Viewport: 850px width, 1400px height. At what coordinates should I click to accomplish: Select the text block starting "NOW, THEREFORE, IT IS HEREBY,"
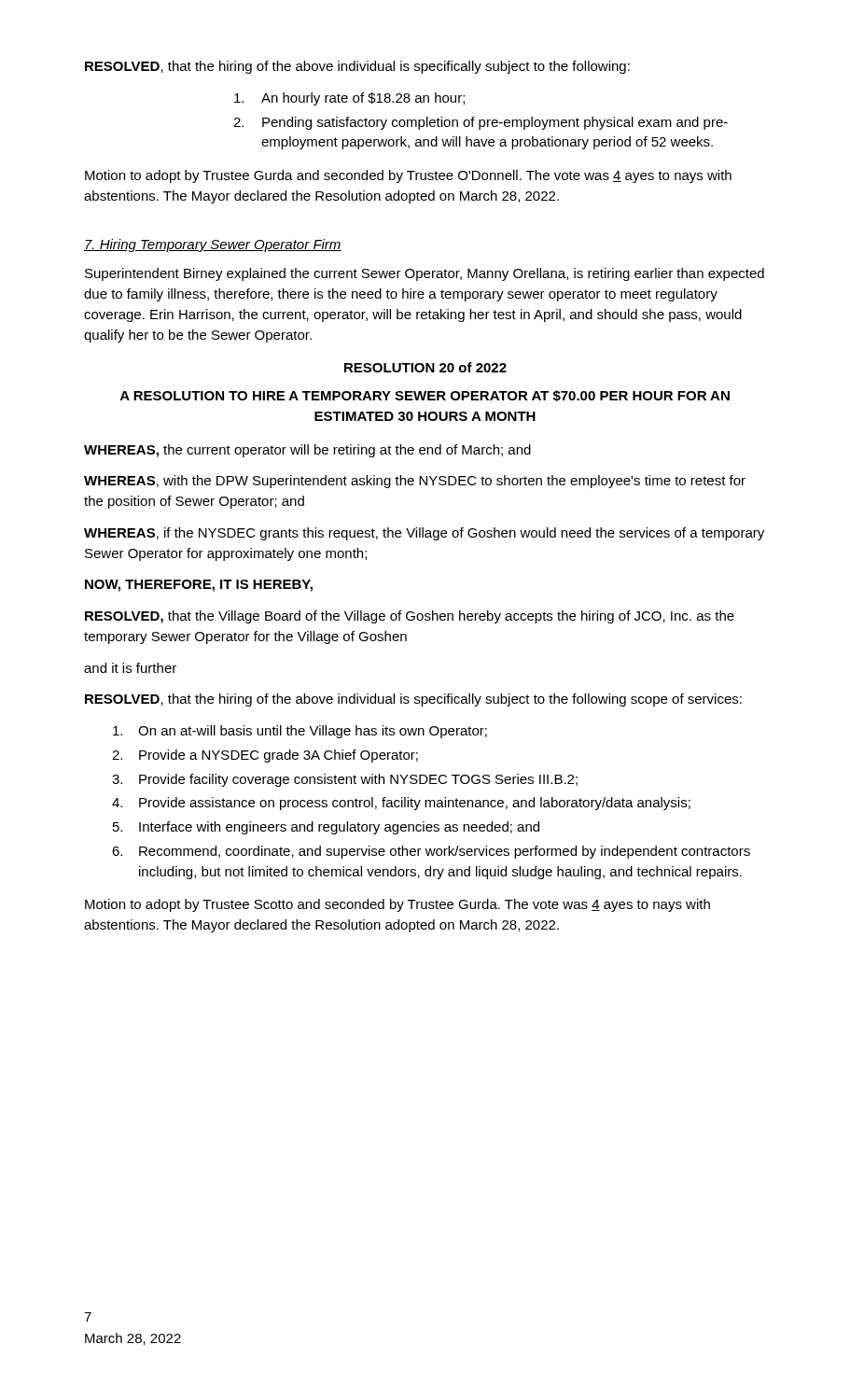pyautogui.click(x=199, y=586)
